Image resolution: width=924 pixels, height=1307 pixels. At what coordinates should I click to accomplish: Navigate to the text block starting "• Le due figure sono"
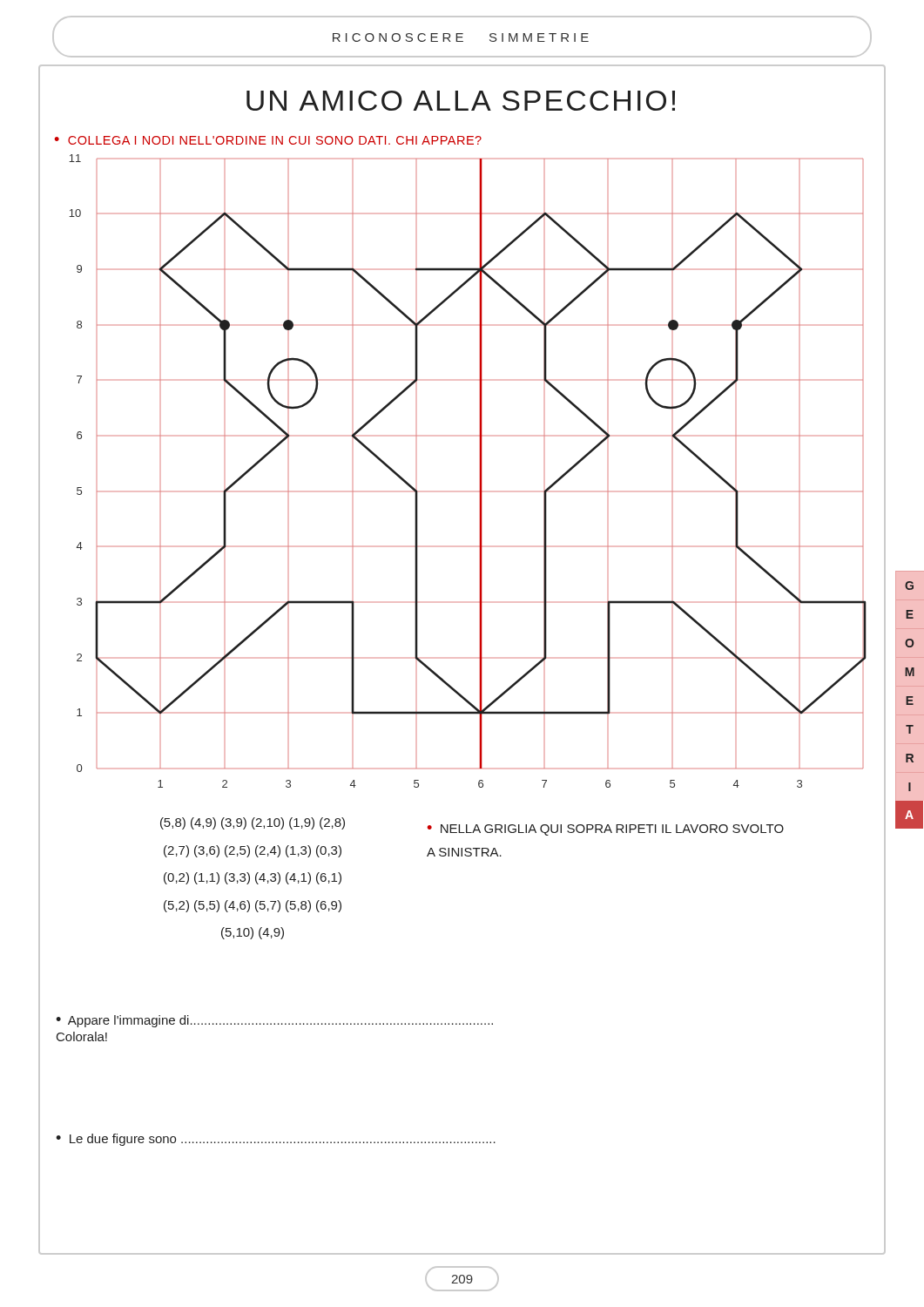click(276, 1138)
